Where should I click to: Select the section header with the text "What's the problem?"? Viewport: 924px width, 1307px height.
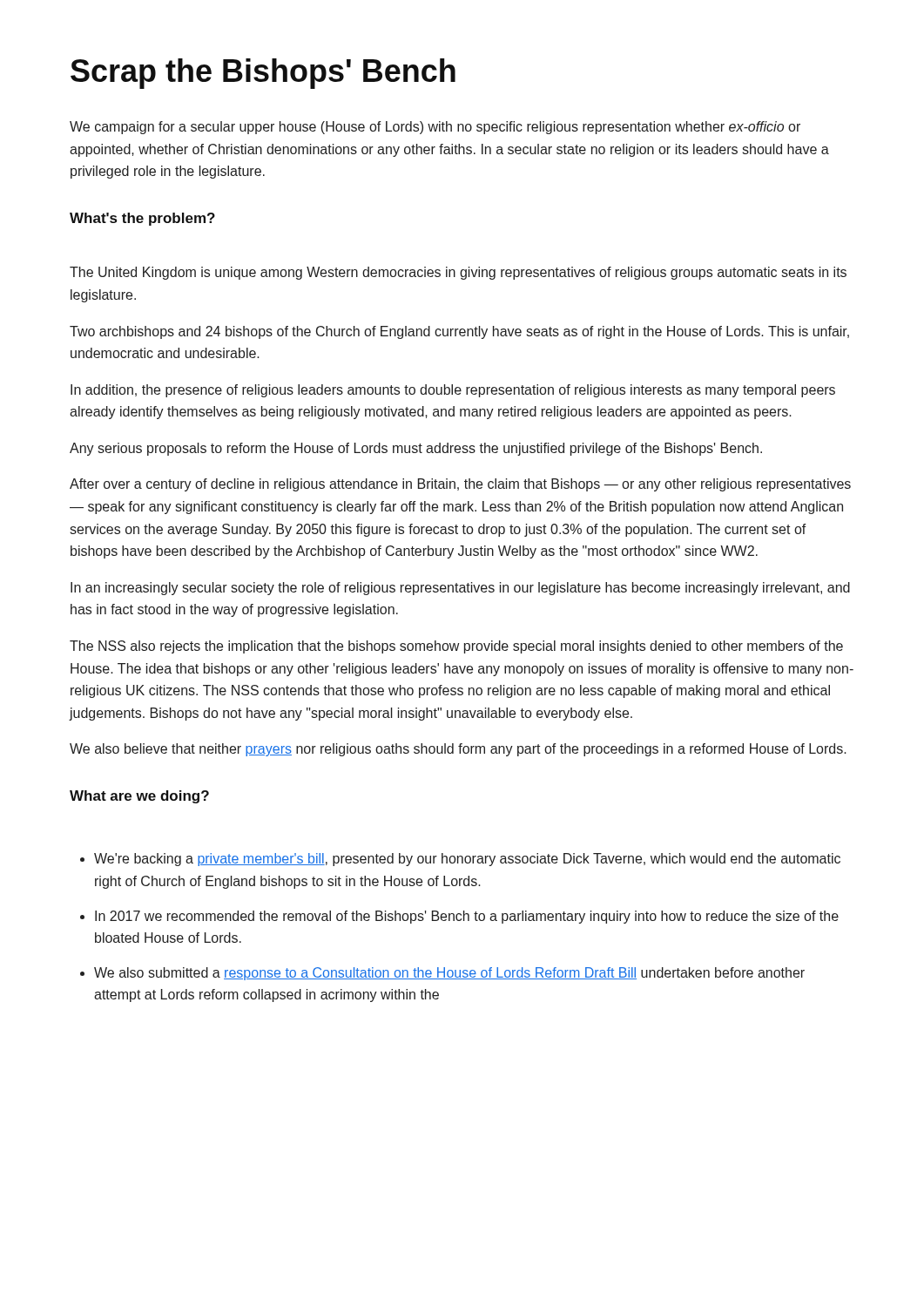tap(143, 218)
